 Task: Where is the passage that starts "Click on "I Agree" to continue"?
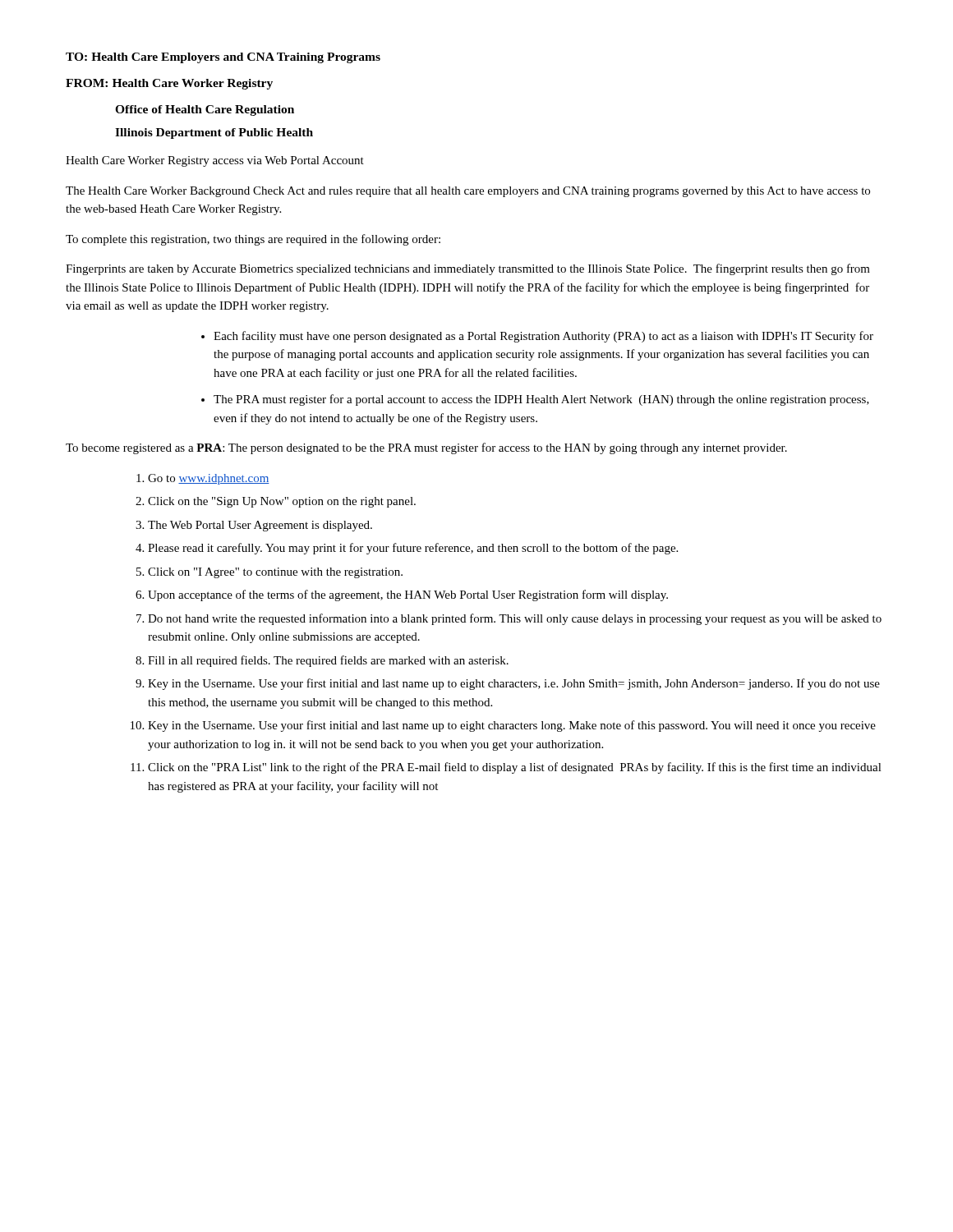pyautogui.click(x=276, y=571)
